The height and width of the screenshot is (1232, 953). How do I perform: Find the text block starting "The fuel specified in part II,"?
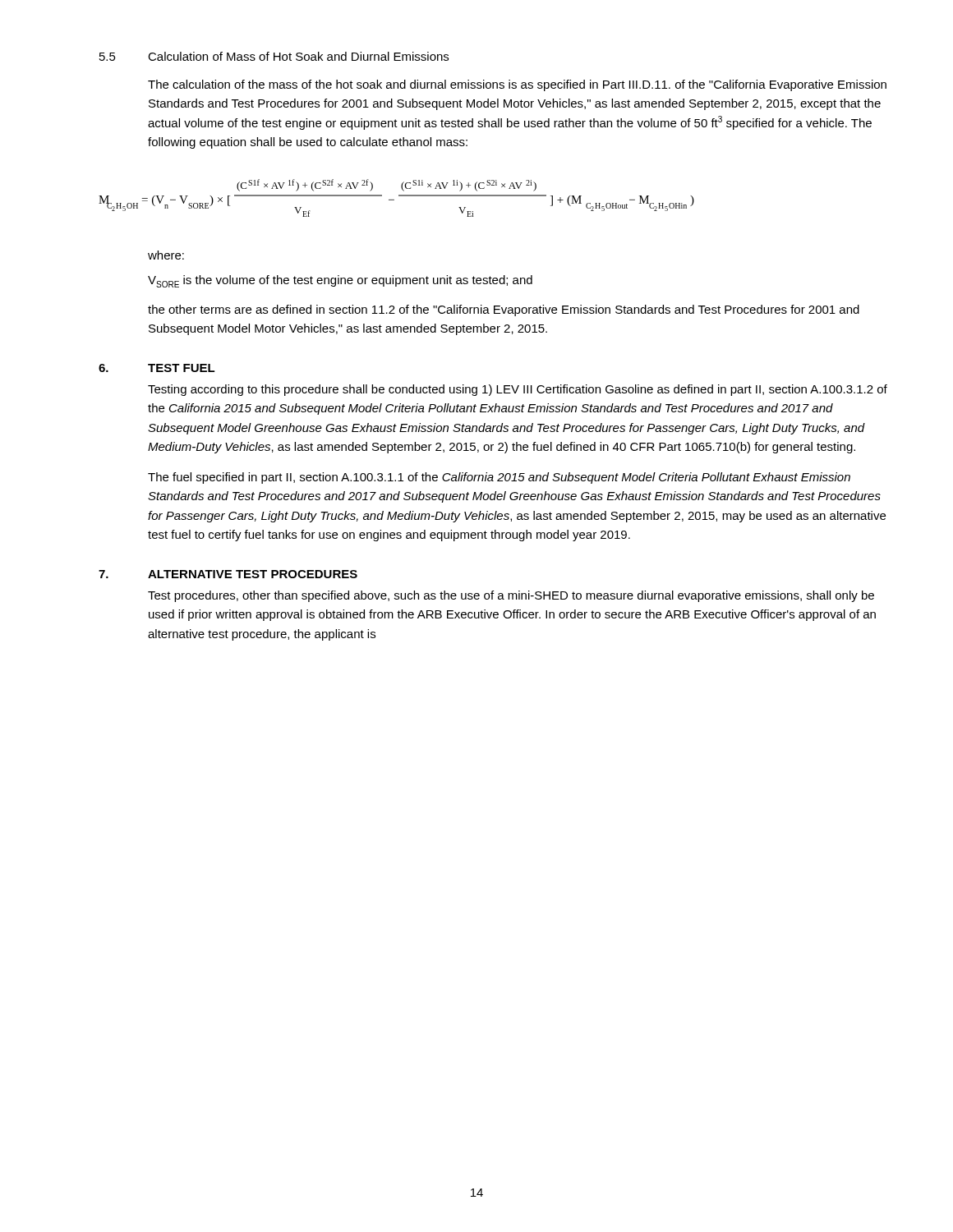(517, 505)
